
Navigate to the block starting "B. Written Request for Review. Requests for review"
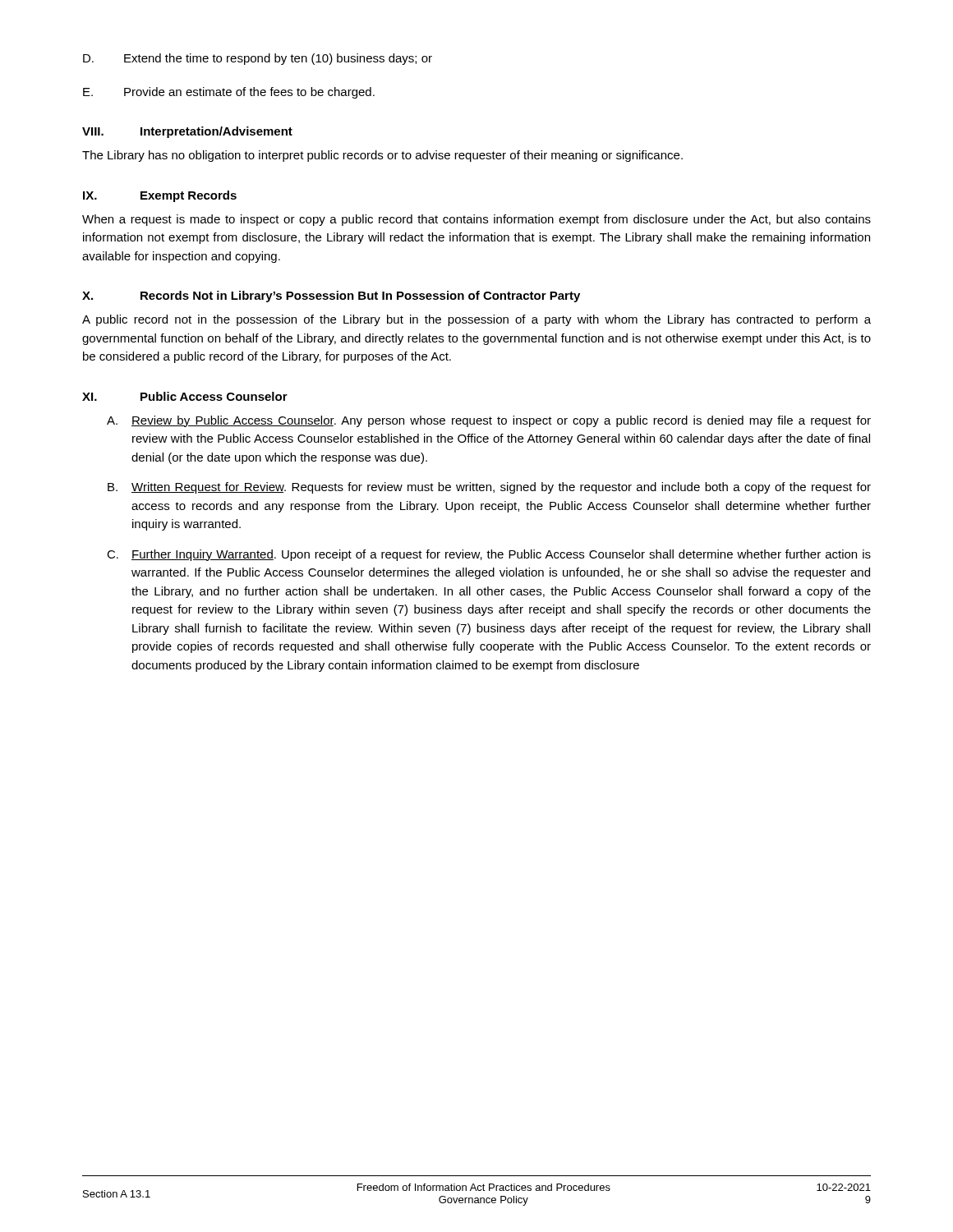coord(489,506)
